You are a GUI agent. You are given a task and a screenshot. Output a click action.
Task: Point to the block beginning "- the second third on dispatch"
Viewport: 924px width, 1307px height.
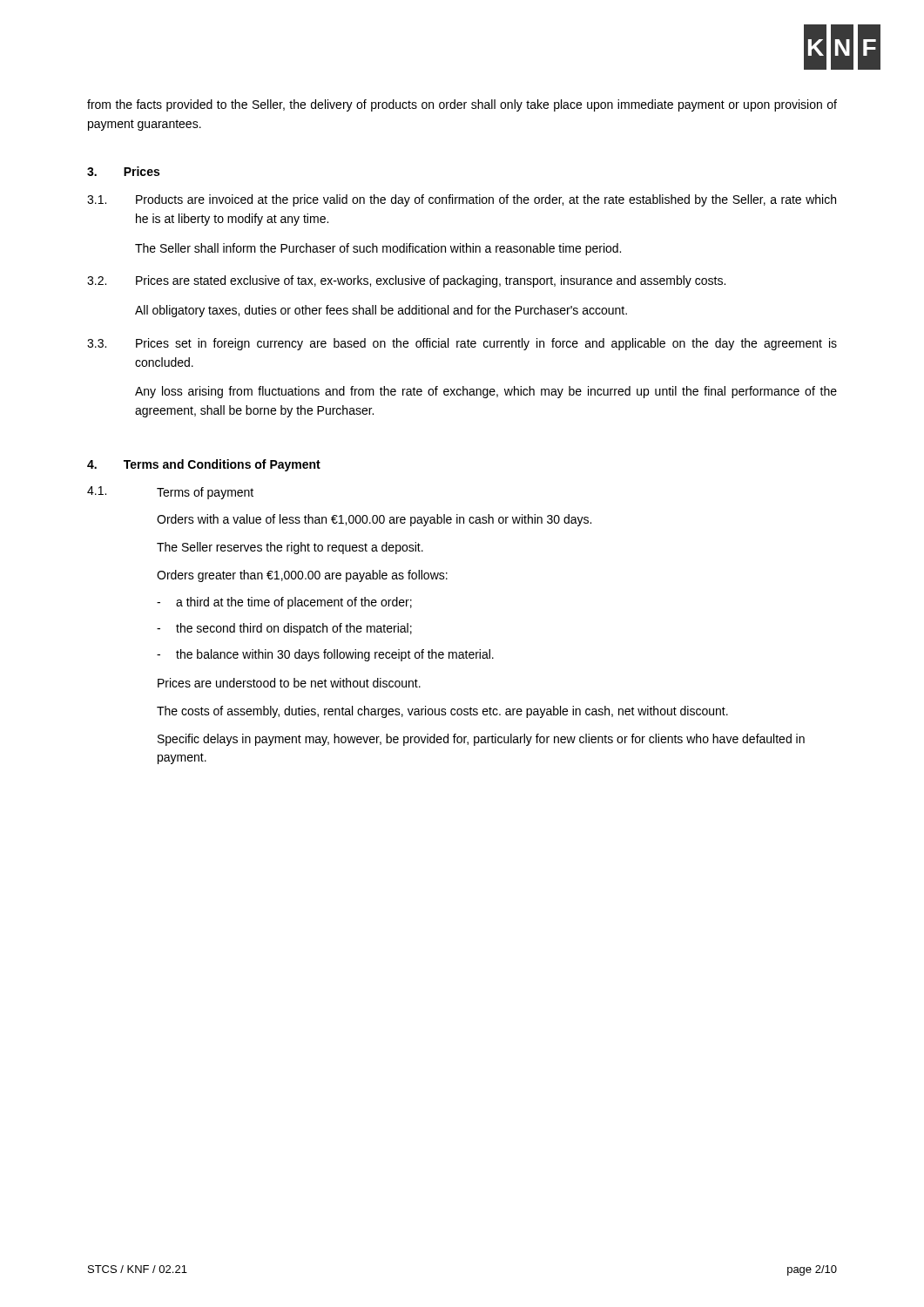(x=284, y=629)
